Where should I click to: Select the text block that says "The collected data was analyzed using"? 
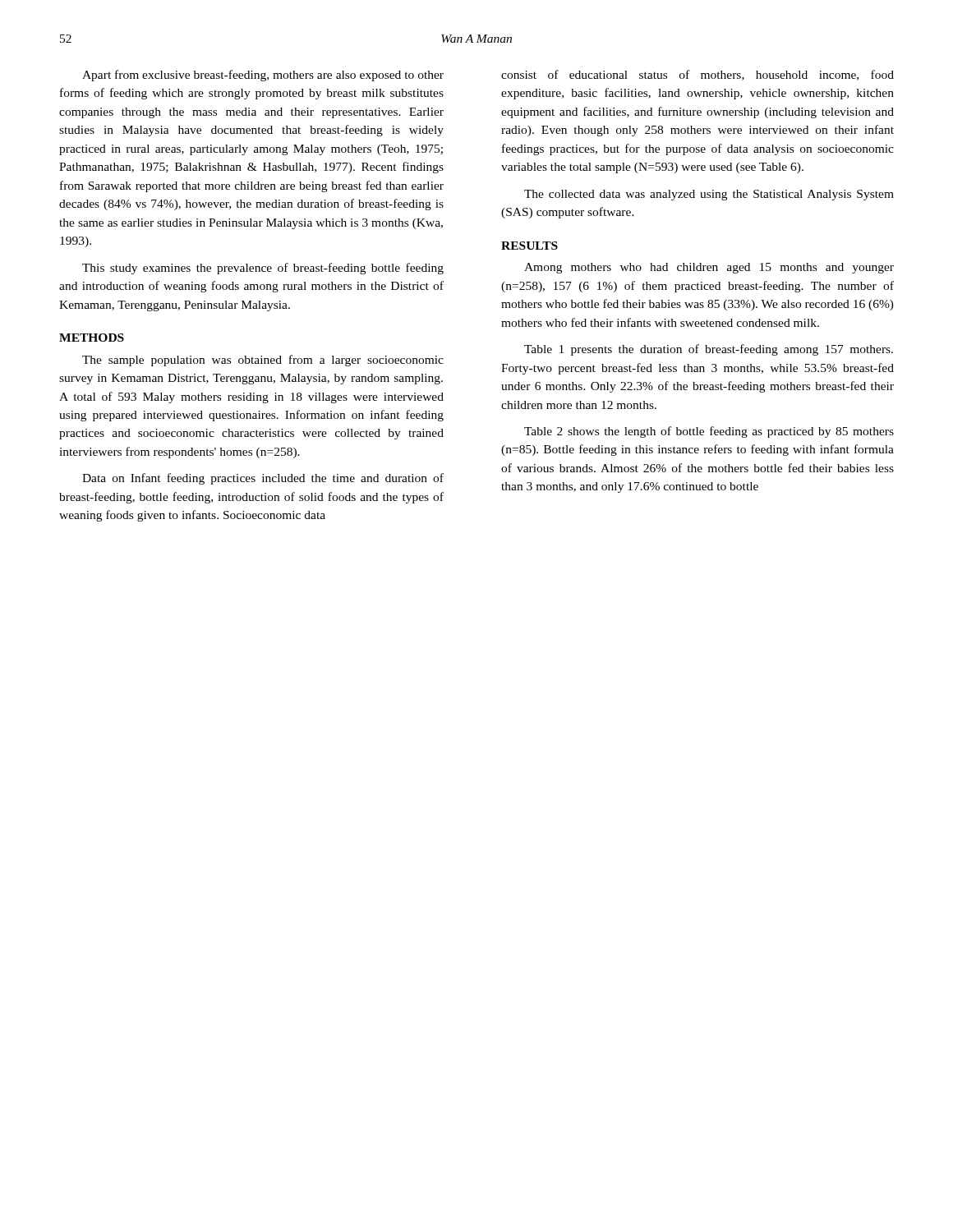pyautogui.click(x=698, y=203)
